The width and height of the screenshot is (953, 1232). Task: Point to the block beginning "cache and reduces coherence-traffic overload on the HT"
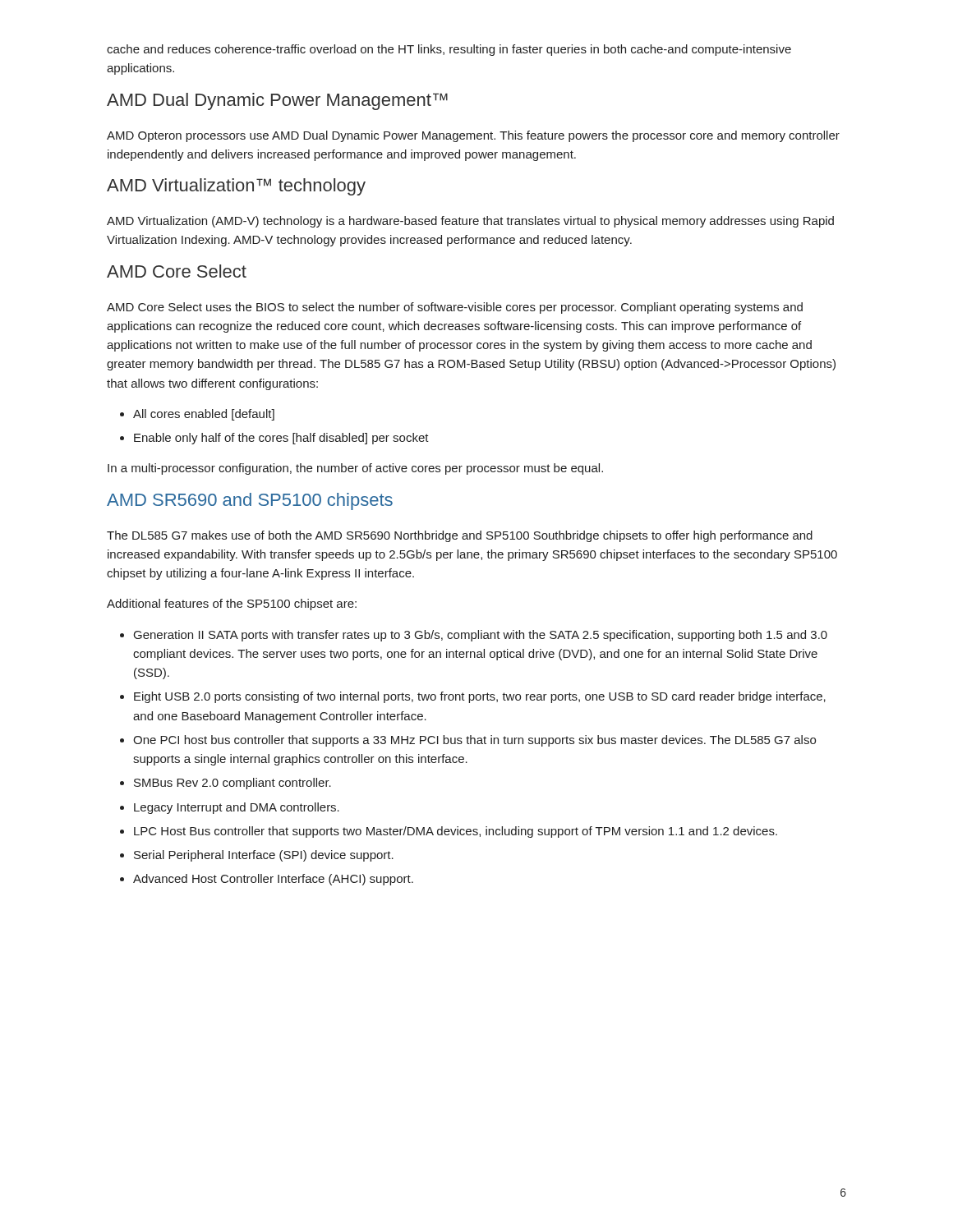476,59
